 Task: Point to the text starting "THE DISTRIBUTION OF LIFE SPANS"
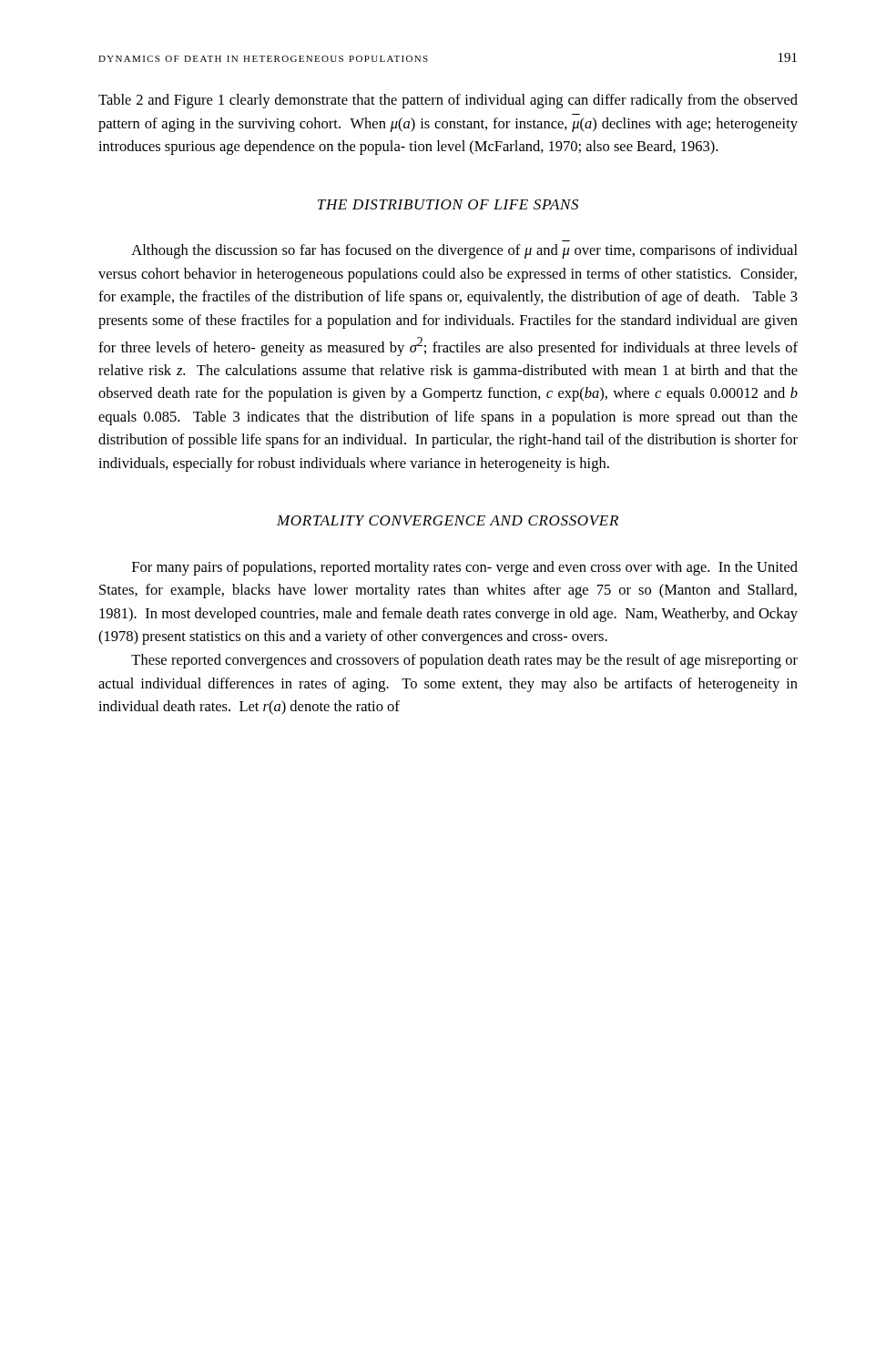pos(448,204)
